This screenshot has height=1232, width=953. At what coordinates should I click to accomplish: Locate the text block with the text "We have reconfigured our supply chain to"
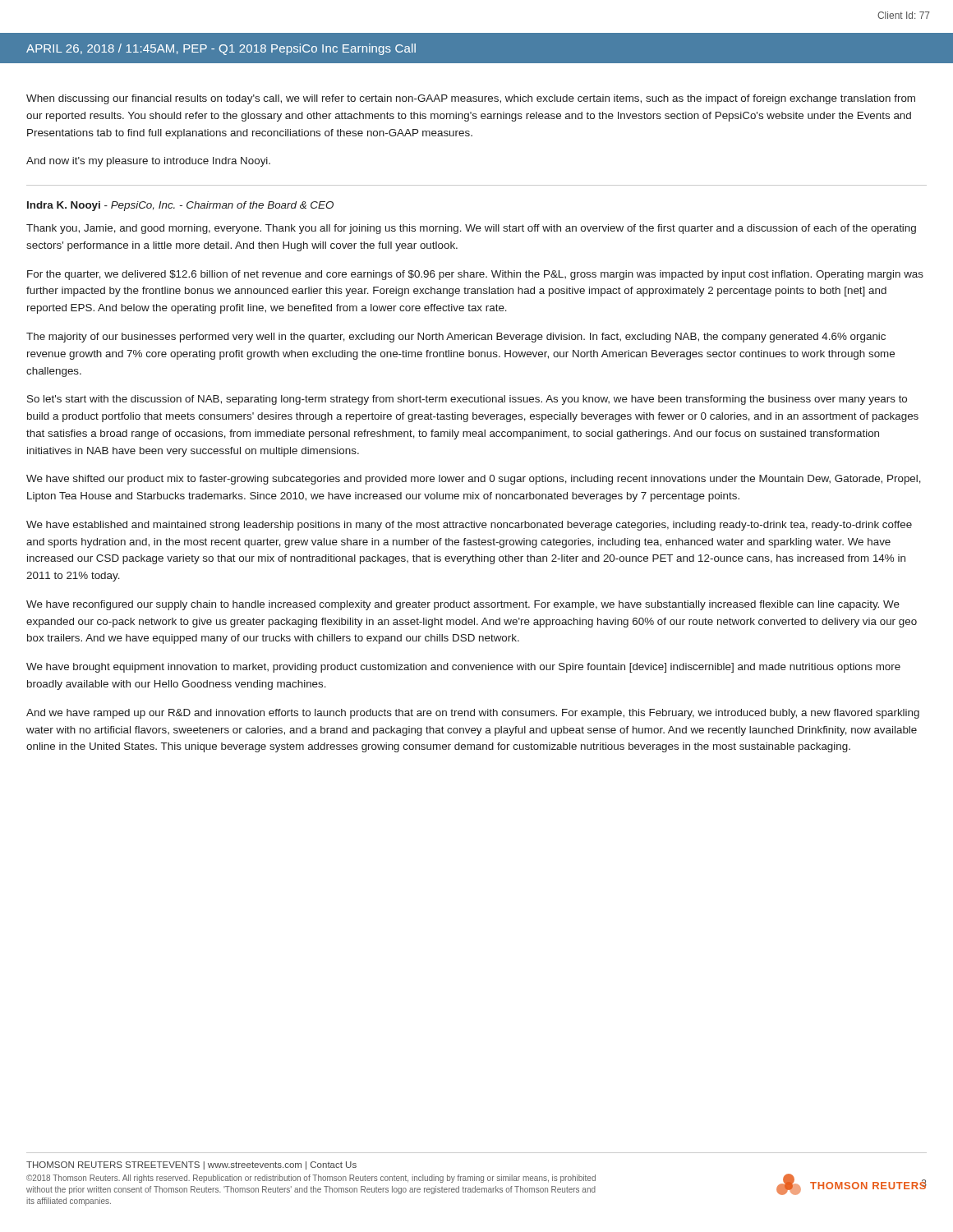coord(472,621)
